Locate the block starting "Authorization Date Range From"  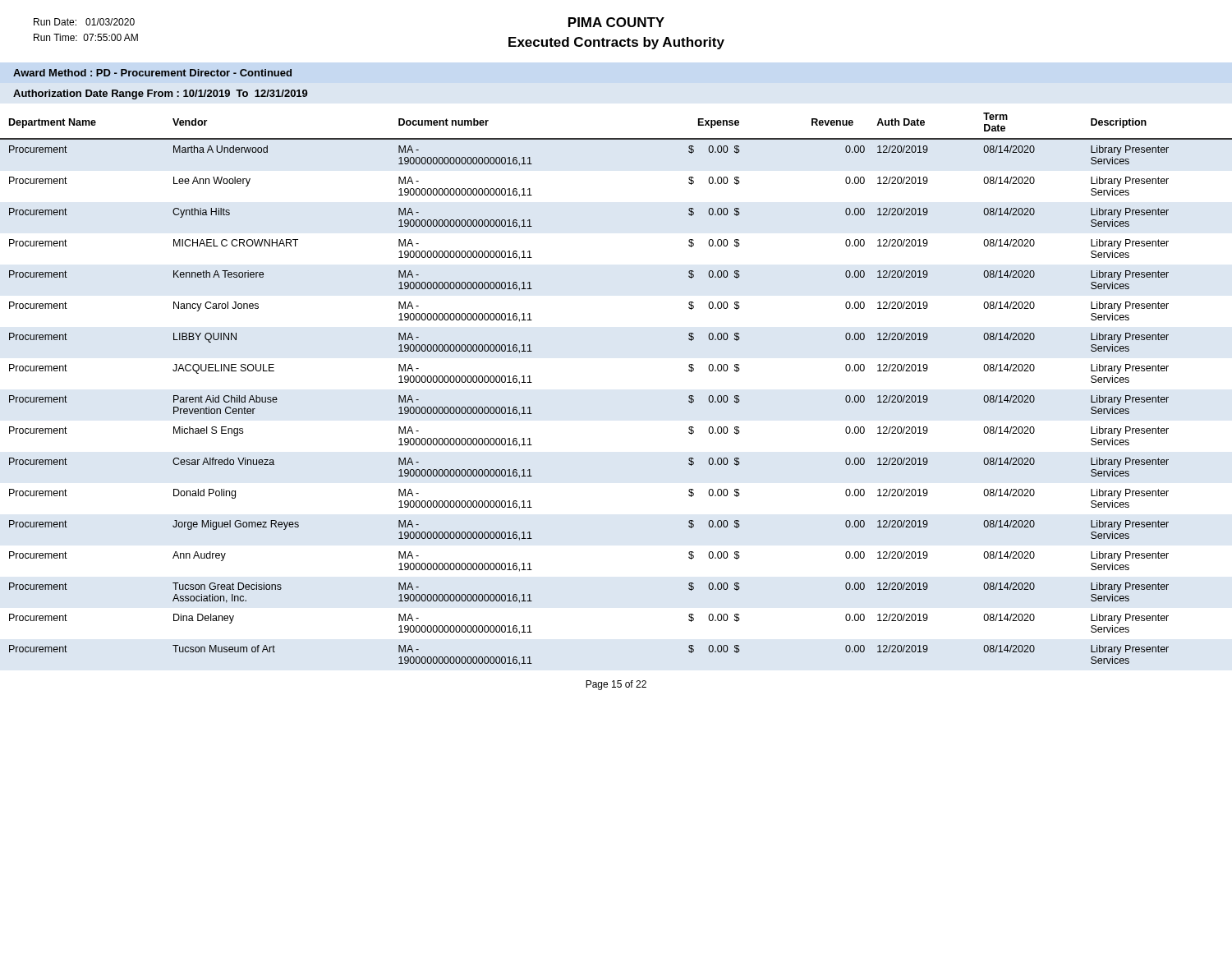click(161, 93)
